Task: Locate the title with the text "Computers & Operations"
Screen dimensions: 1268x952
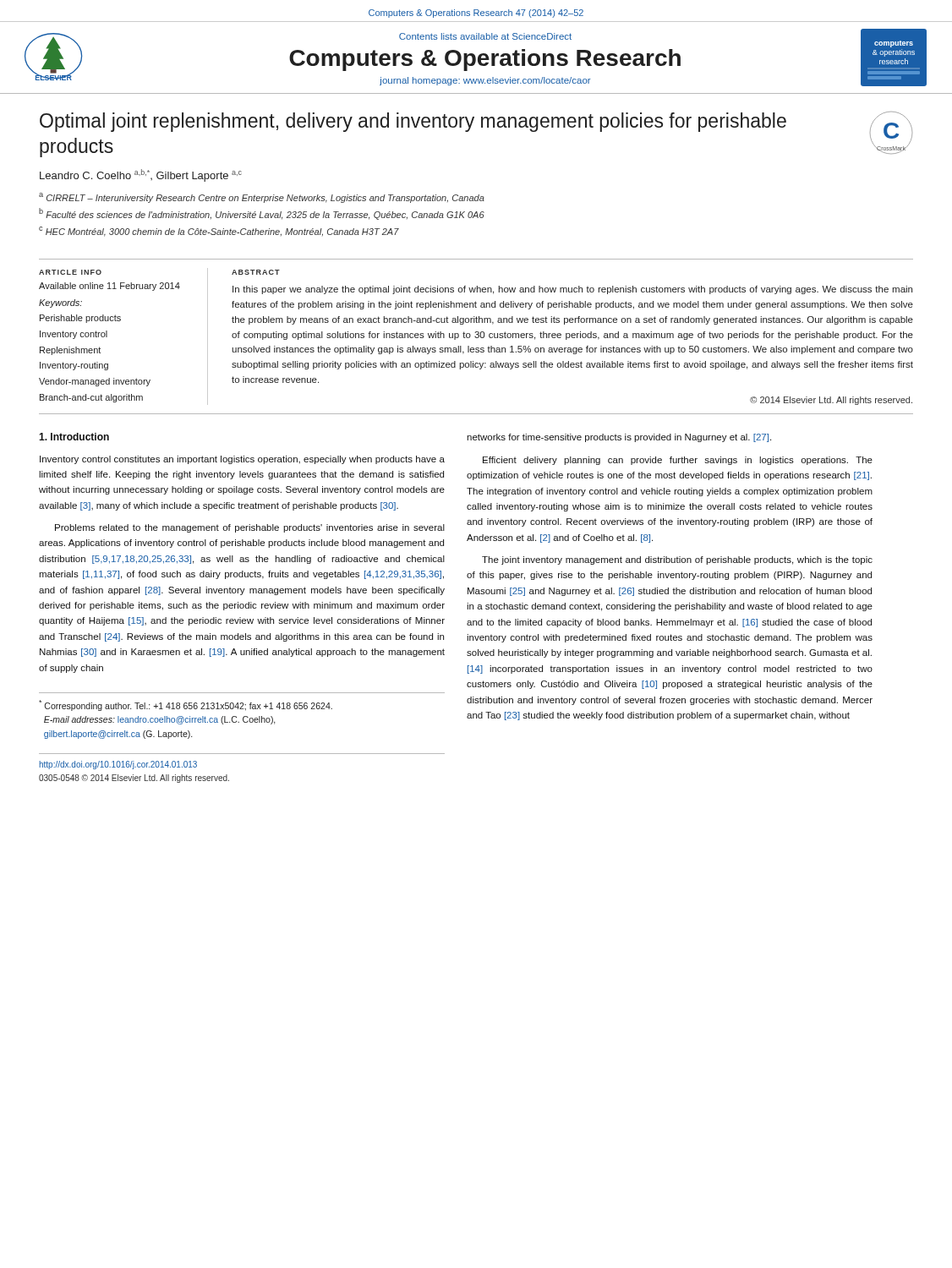Action: coord(485,58)
